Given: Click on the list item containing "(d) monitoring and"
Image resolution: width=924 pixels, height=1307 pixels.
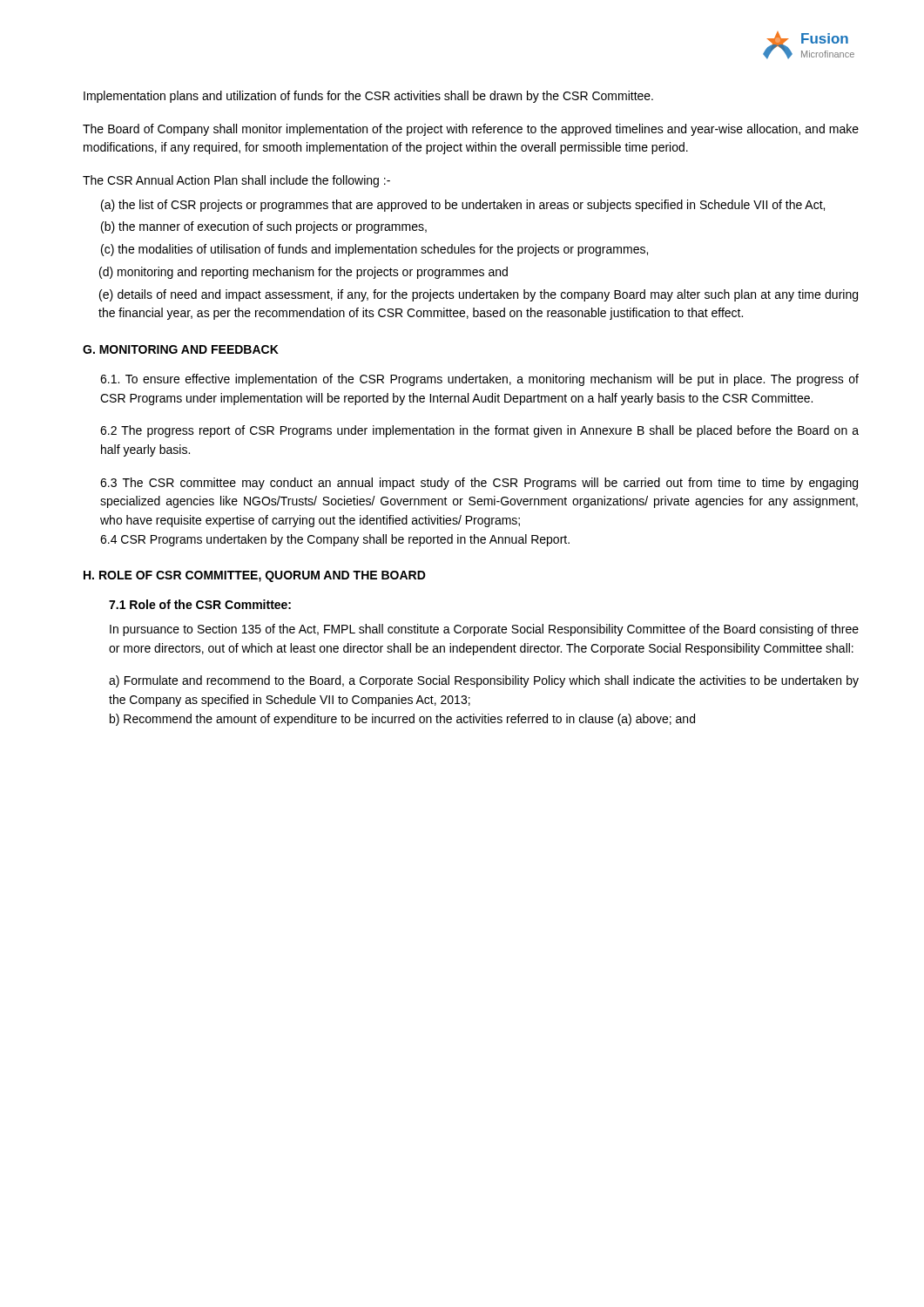Looking at the screenshot, I should pyautogui.click(x=303, y=272).
